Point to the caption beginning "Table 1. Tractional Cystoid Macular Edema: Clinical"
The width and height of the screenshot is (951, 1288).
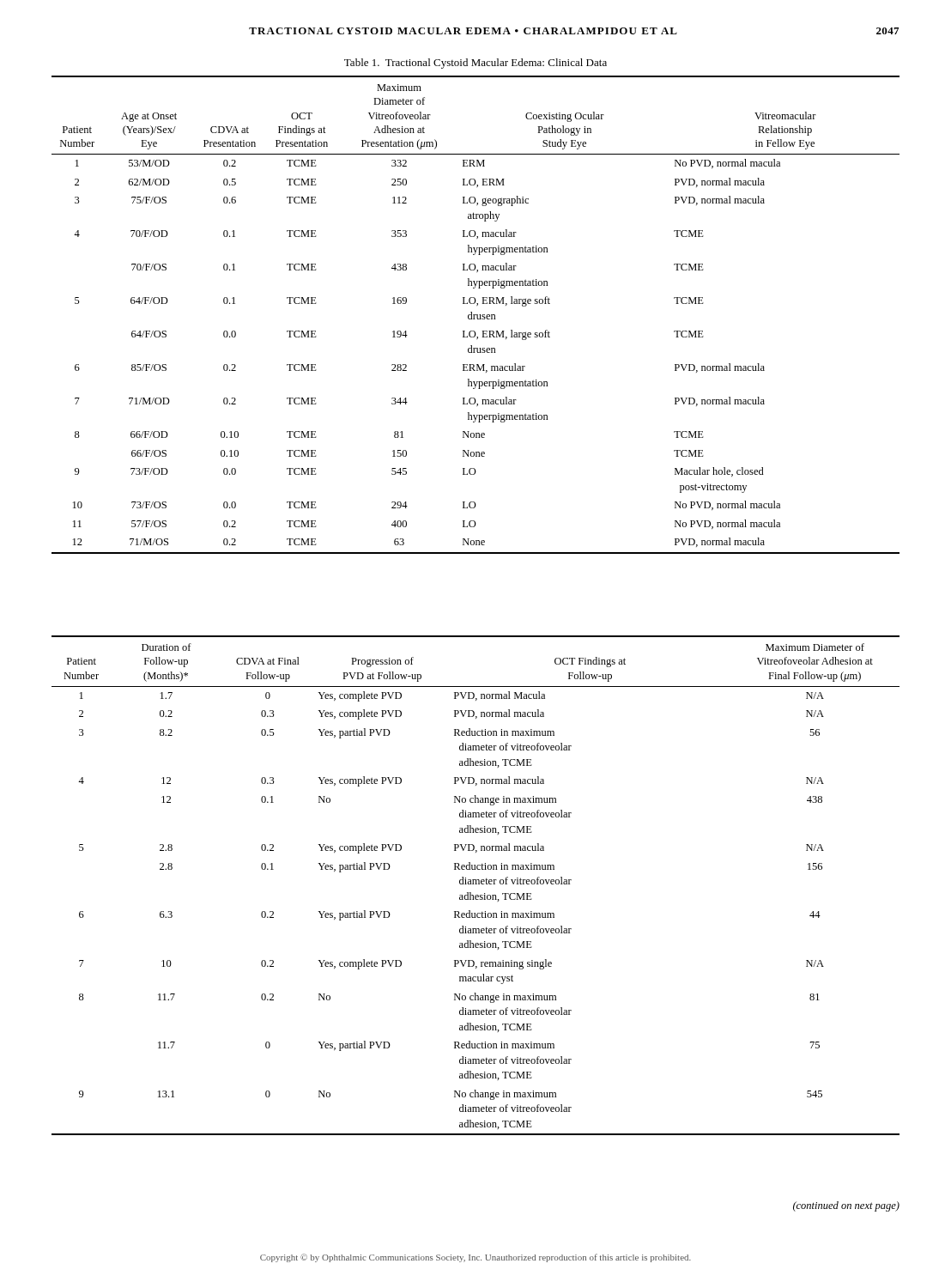[x=476, y=62]
